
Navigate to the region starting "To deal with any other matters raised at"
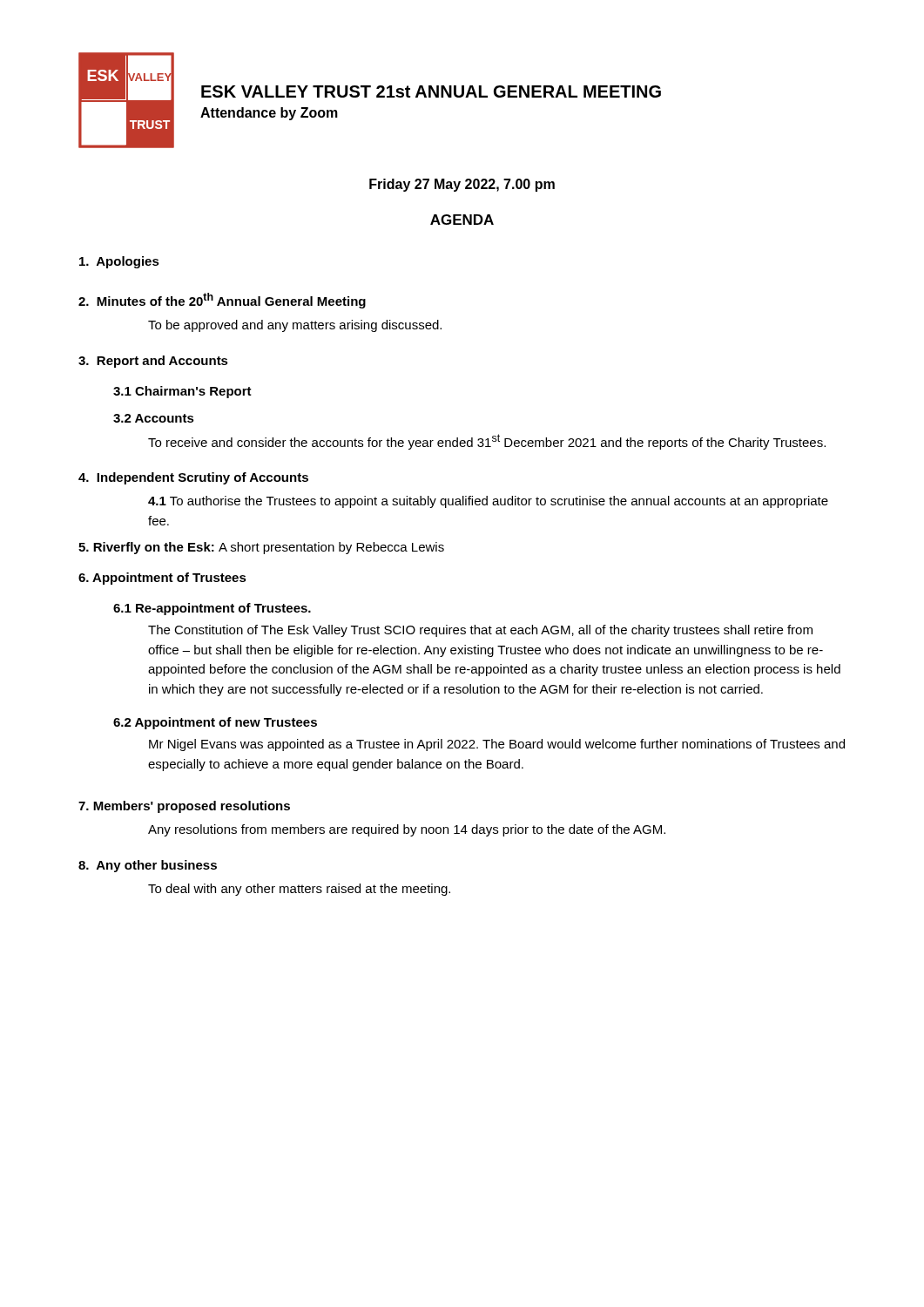click(300, 888)
